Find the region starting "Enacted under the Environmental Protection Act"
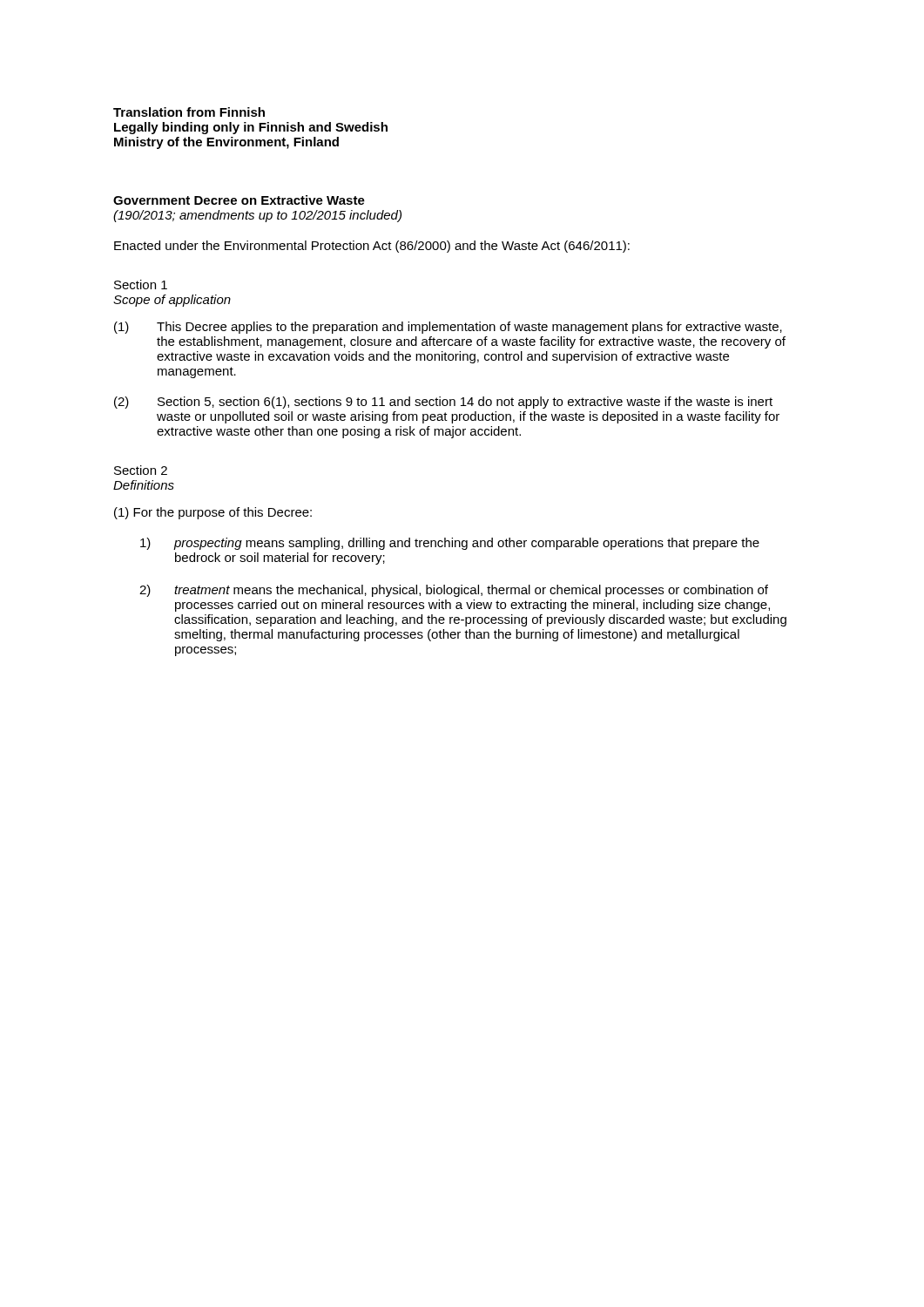Screen dimensions: 1307x924 click(372, 245)
